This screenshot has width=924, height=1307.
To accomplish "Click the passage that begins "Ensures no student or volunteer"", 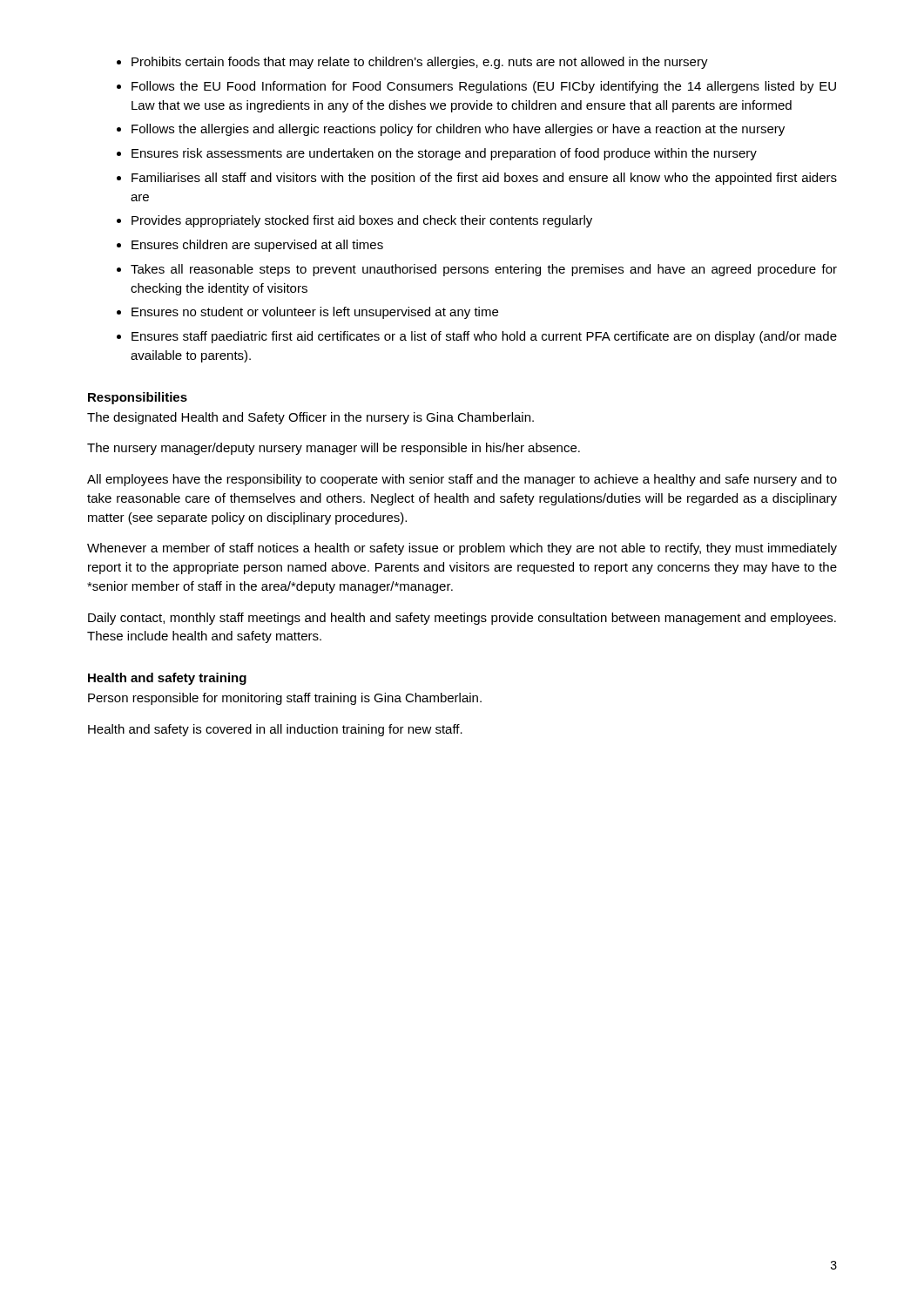I will click(x=315, y=312).
